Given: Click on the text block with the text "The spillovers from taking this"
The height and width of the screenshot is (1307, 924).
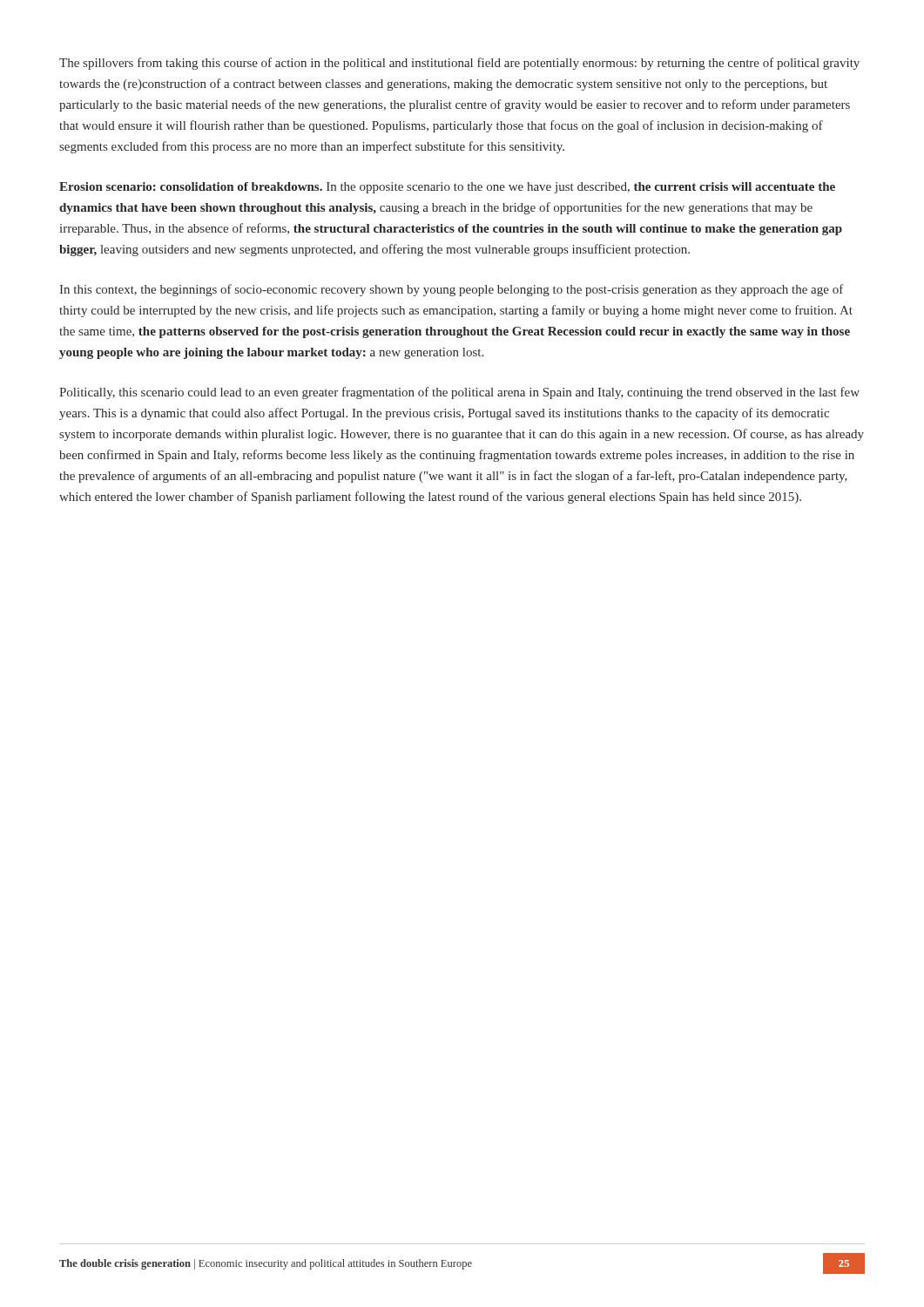Looking at the screenshot, I should pyautogui.click(x=460, y=105).
